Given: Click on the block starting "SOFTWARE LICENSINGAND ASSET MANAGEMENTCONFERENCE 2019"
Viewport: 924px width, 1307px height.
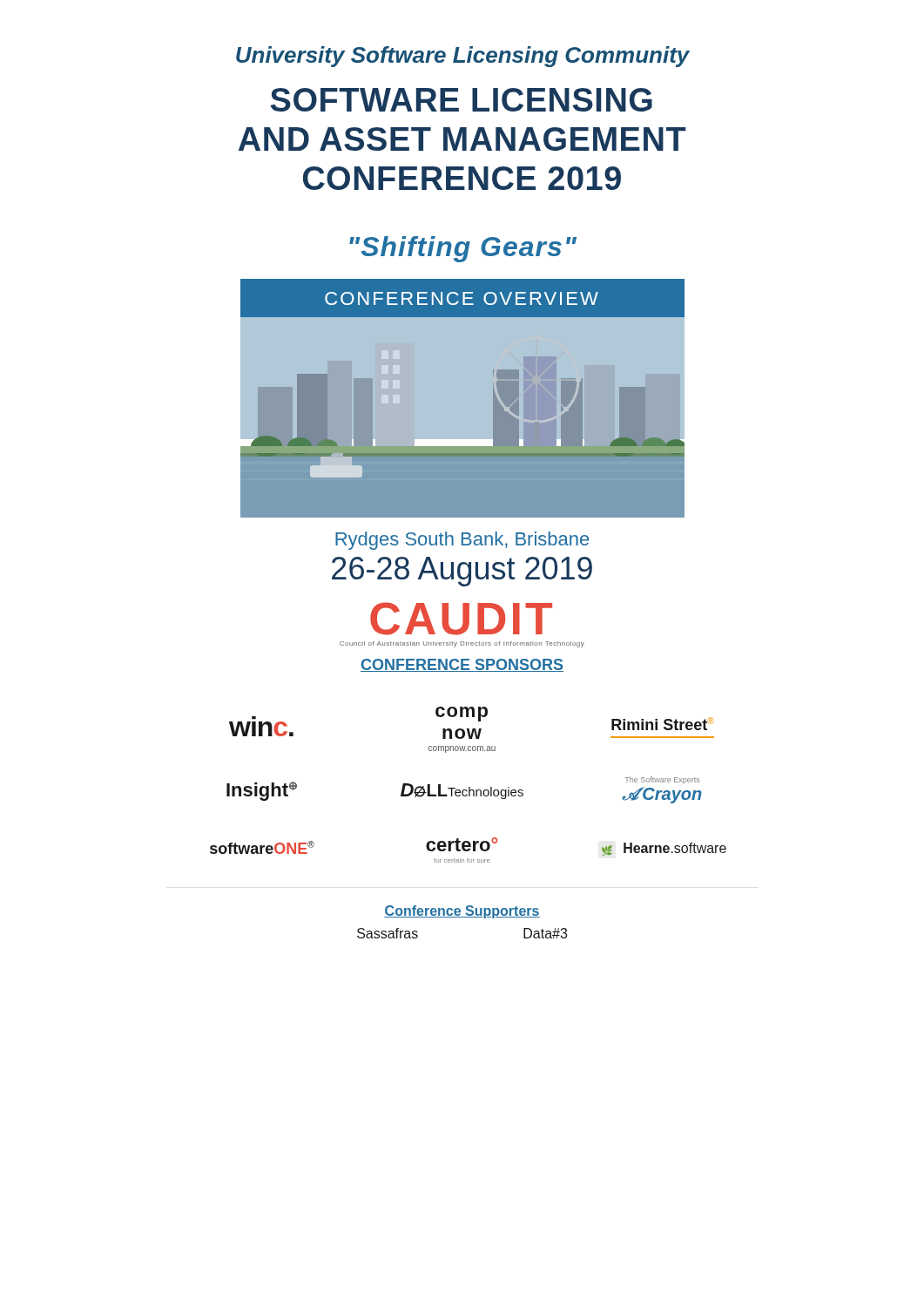Looking at the screenshot, I should pyautogui.click(x=462, y=140).
